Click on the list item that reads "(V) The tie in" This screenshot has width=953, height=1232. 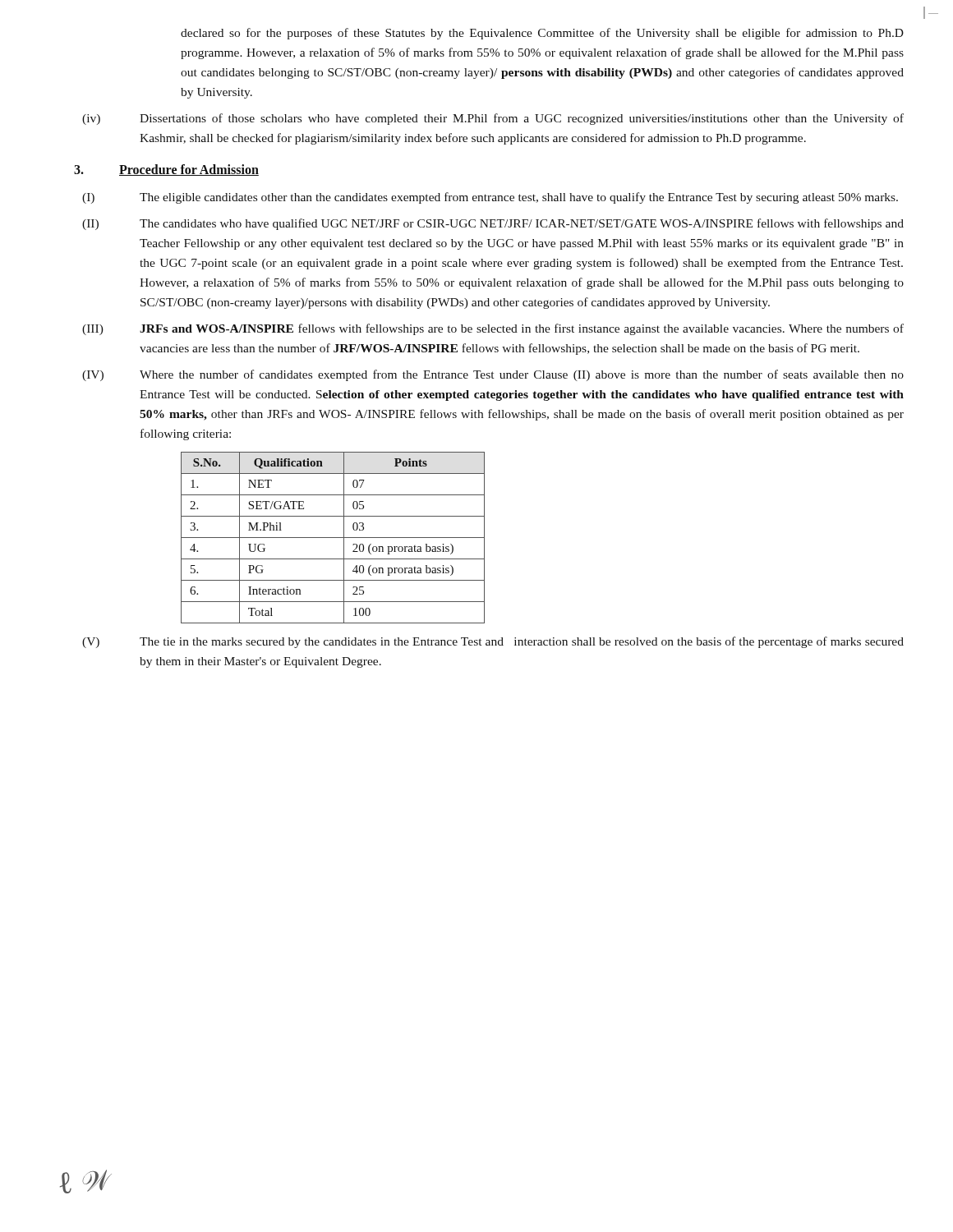point(489,652)
